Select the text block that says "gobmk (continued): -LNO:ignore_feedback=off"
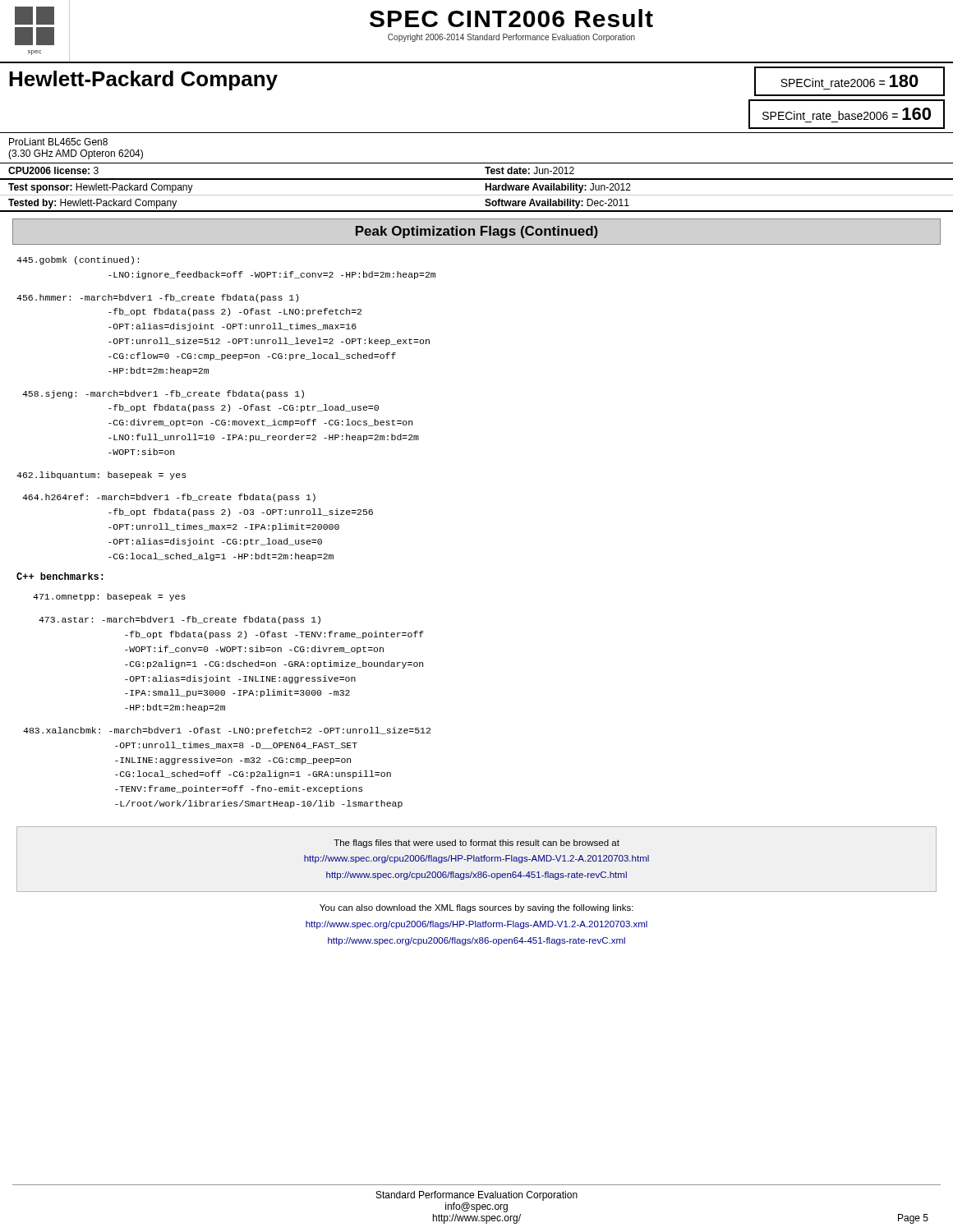Screen dimensions: 1232x953 [x=226, y=267]
